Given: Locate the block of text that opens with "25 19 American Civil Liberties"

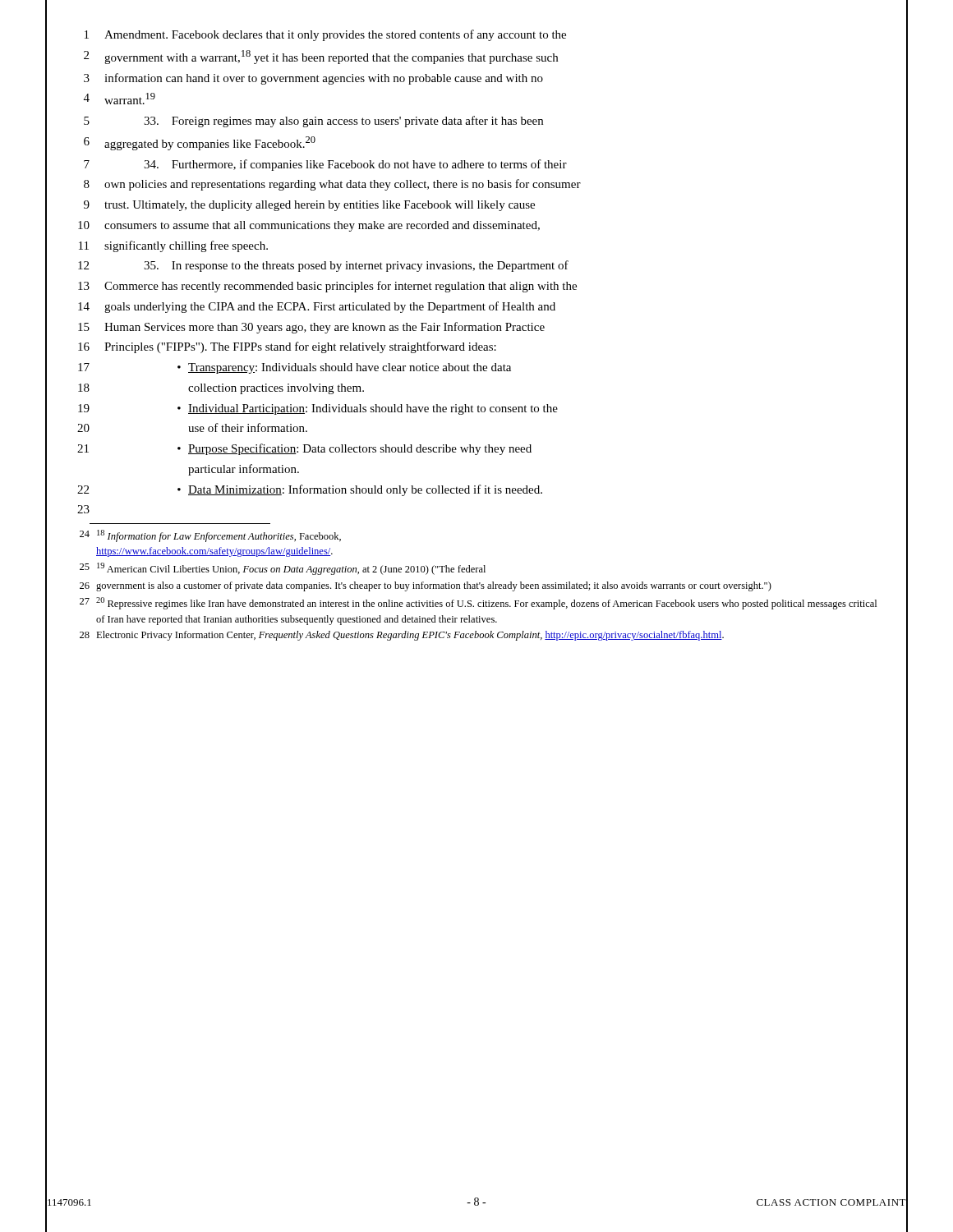Looking at the screenshot, I should [476, 576].
